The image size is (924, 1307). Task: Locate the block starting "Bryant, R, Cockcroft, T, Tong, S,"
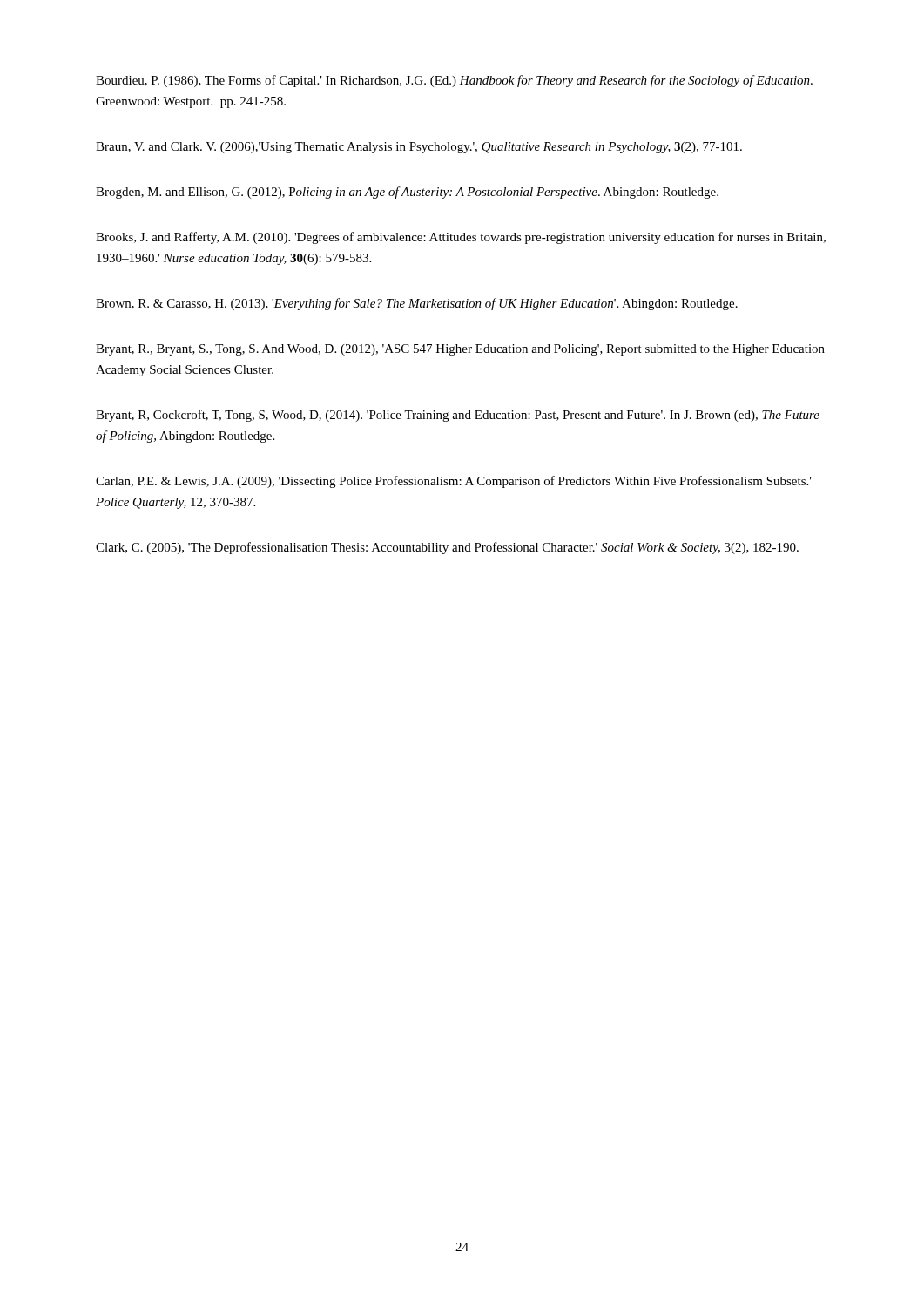458,425
